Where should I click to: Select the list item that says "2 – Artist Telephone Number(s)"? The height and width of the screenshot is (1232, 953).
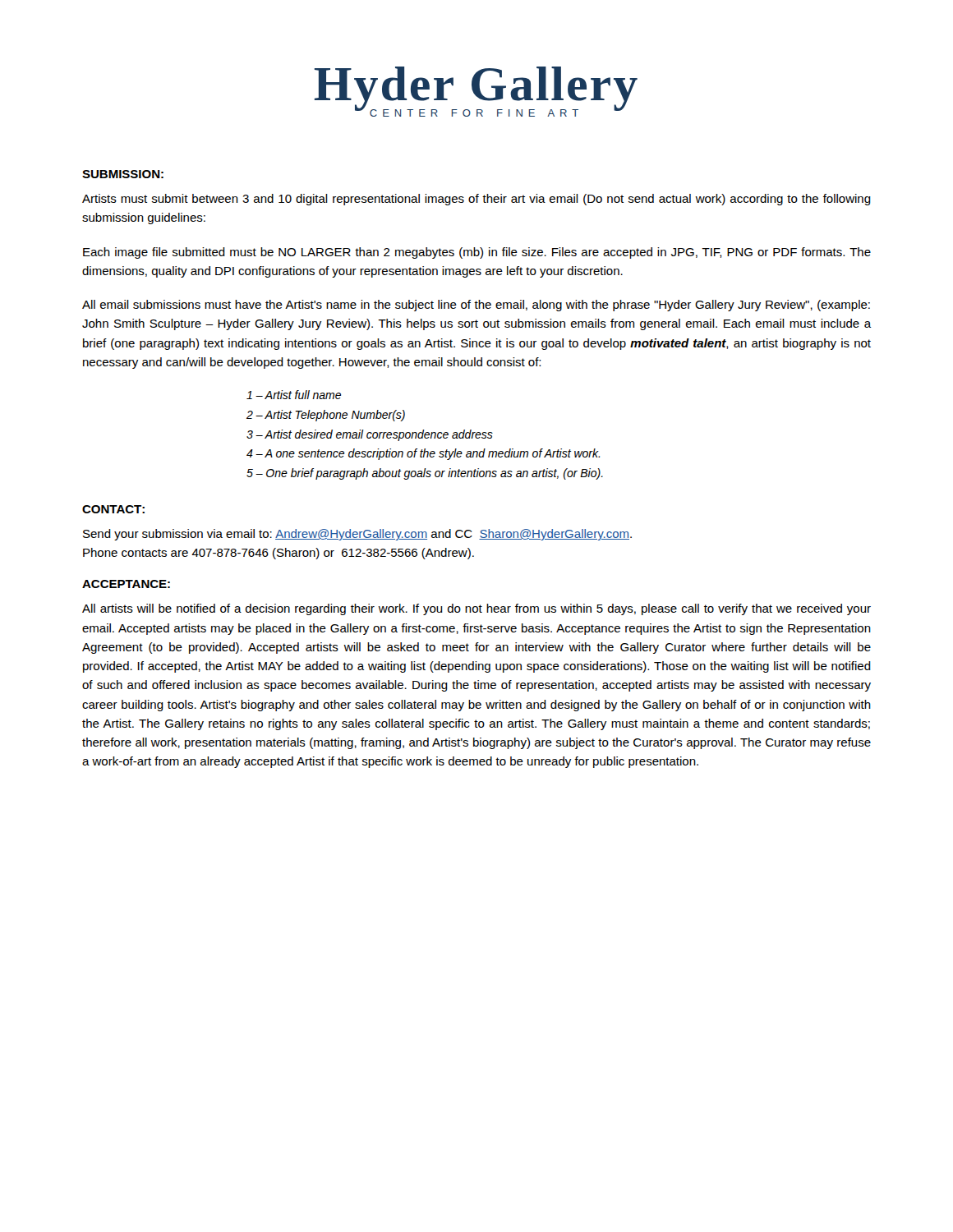coord(326,415)
